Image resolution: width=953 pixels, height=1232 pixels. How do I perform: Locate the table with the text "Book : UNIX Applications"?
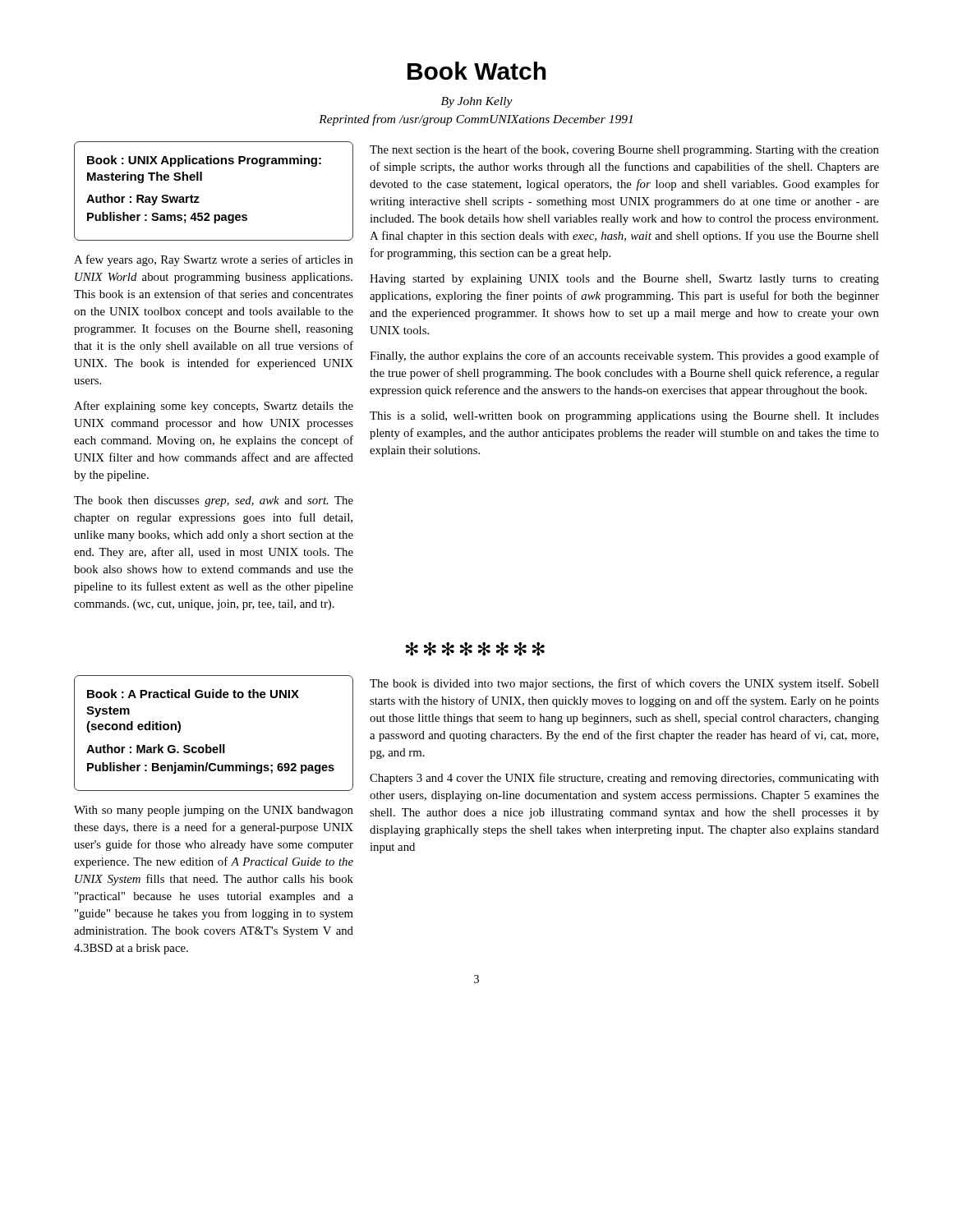[214, 191]
